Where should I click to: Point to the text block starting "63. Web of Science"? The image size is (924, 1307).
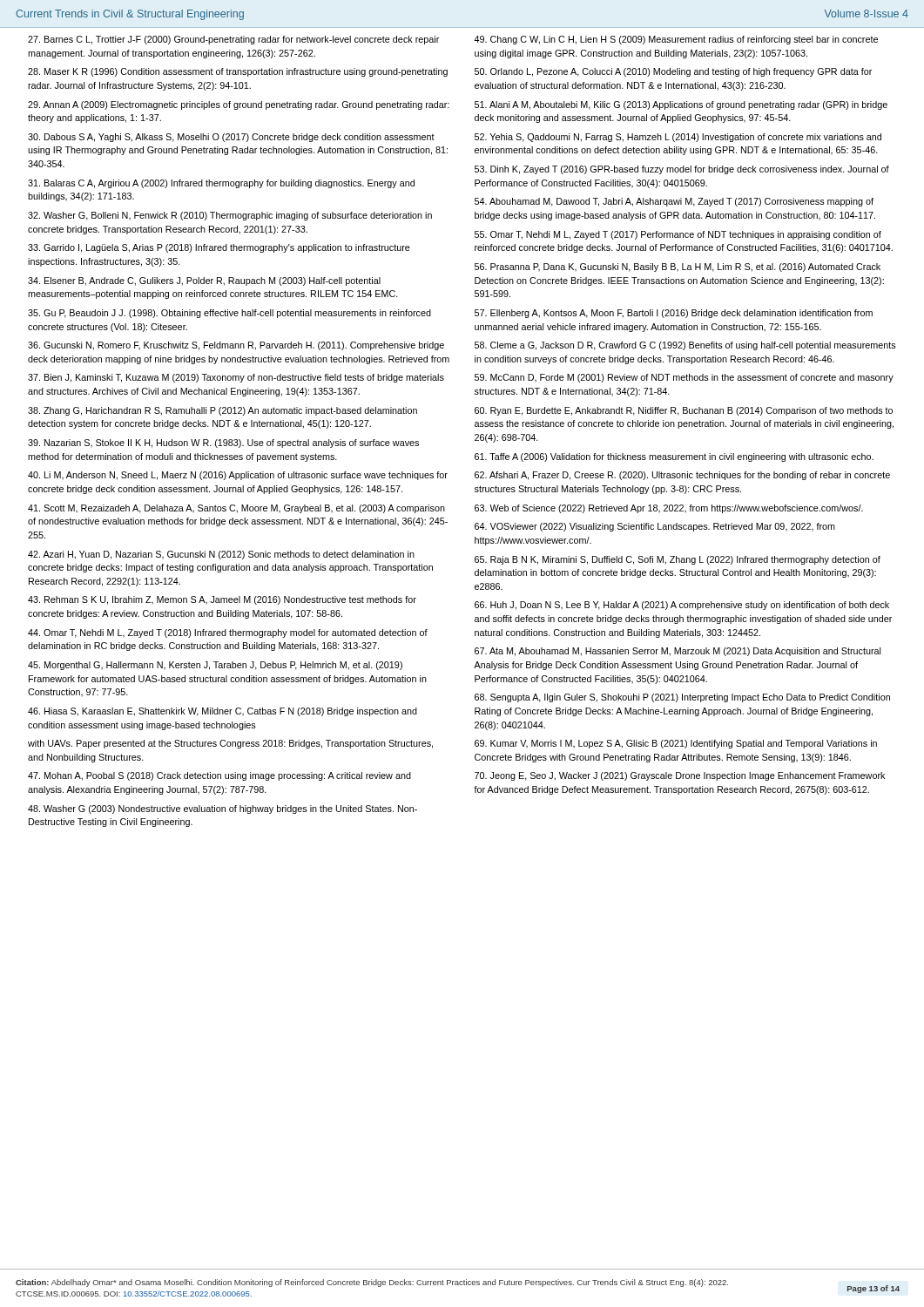(x=669, y=508)
